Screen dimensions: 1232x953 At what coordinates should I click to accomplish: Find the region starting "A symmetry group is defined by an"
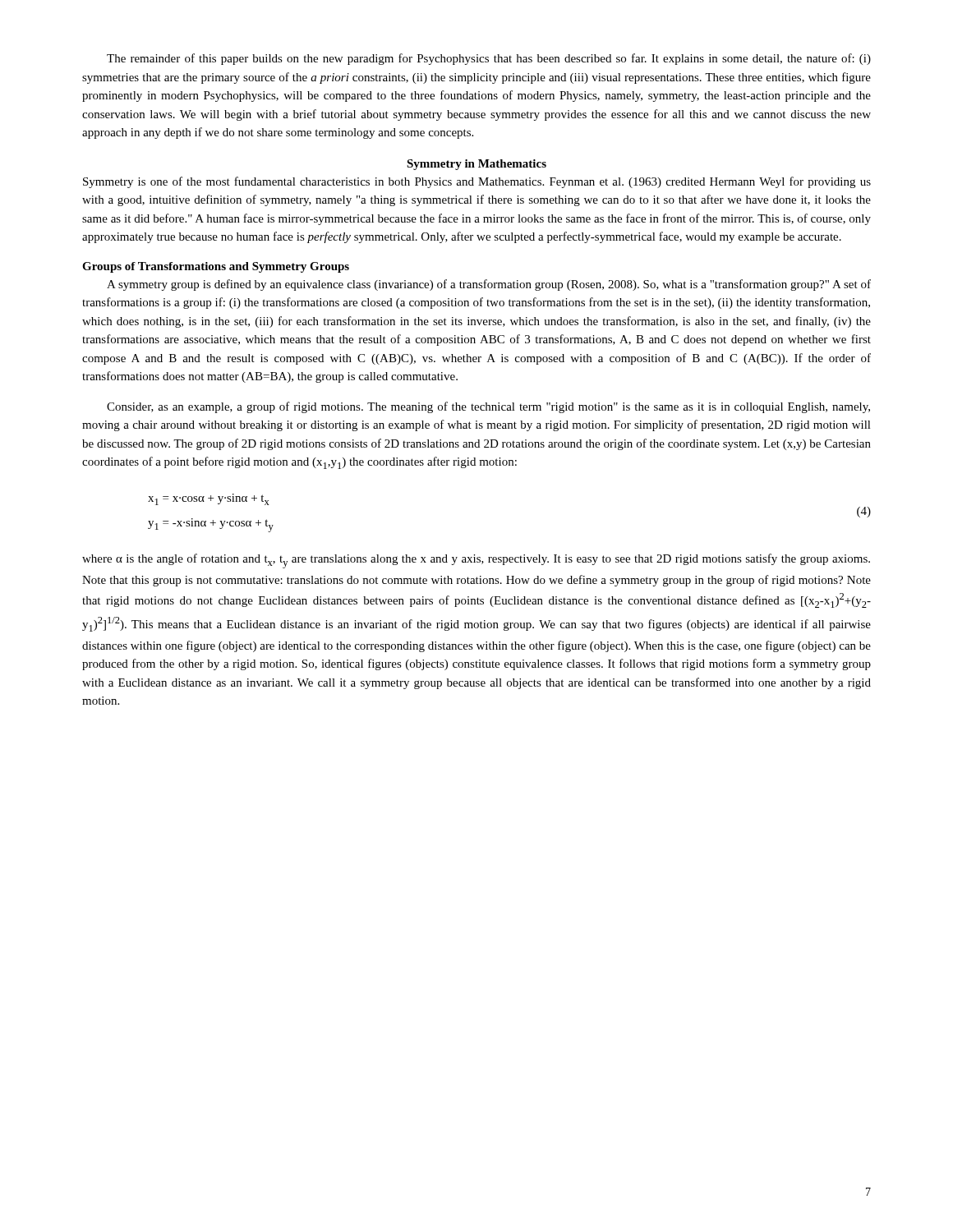tap(476, 330)
